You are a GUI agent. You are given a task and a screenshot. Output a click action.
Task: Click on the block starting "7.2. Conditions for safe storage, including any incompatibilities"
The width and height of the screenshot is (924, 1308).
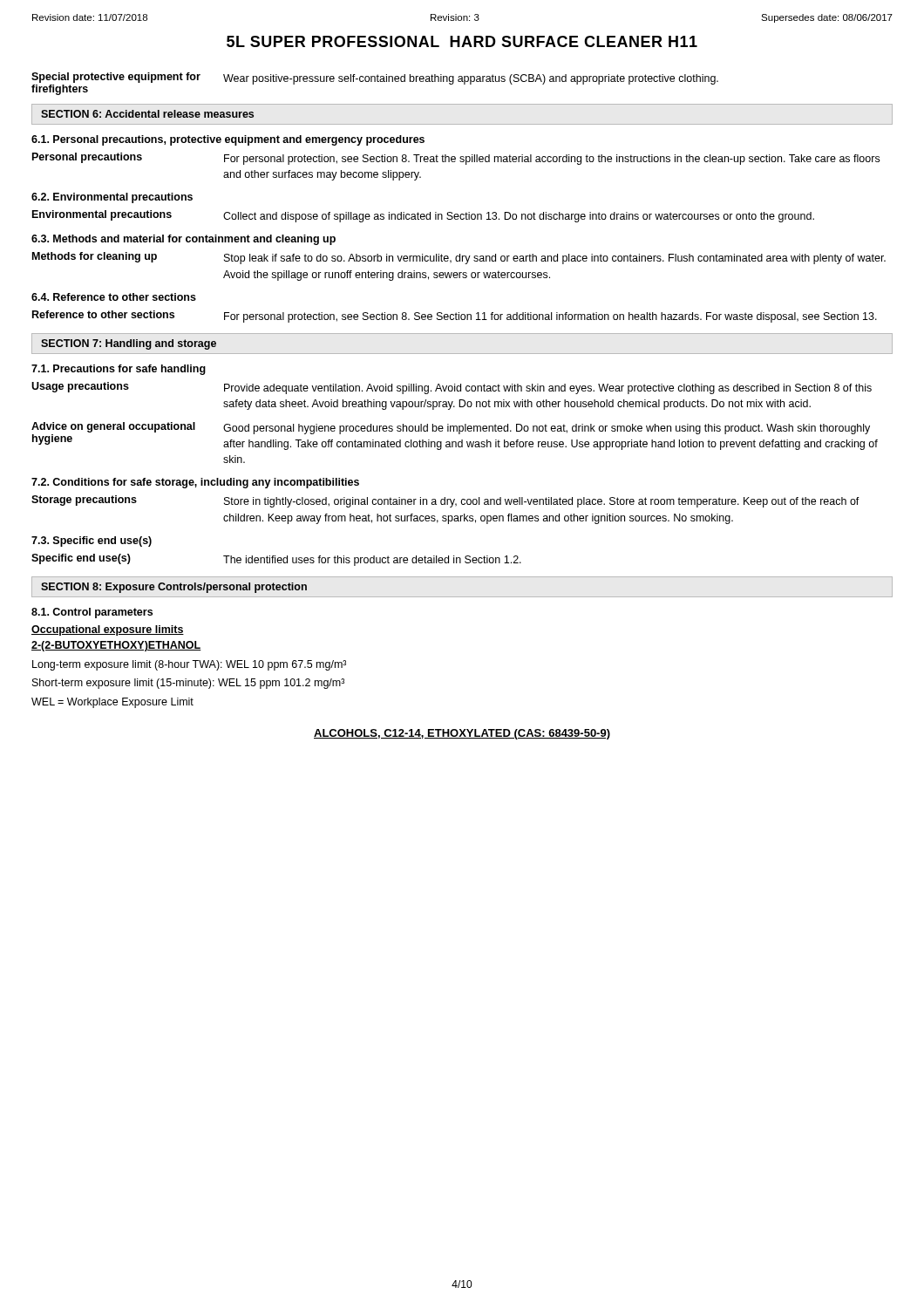click(195, 483)
